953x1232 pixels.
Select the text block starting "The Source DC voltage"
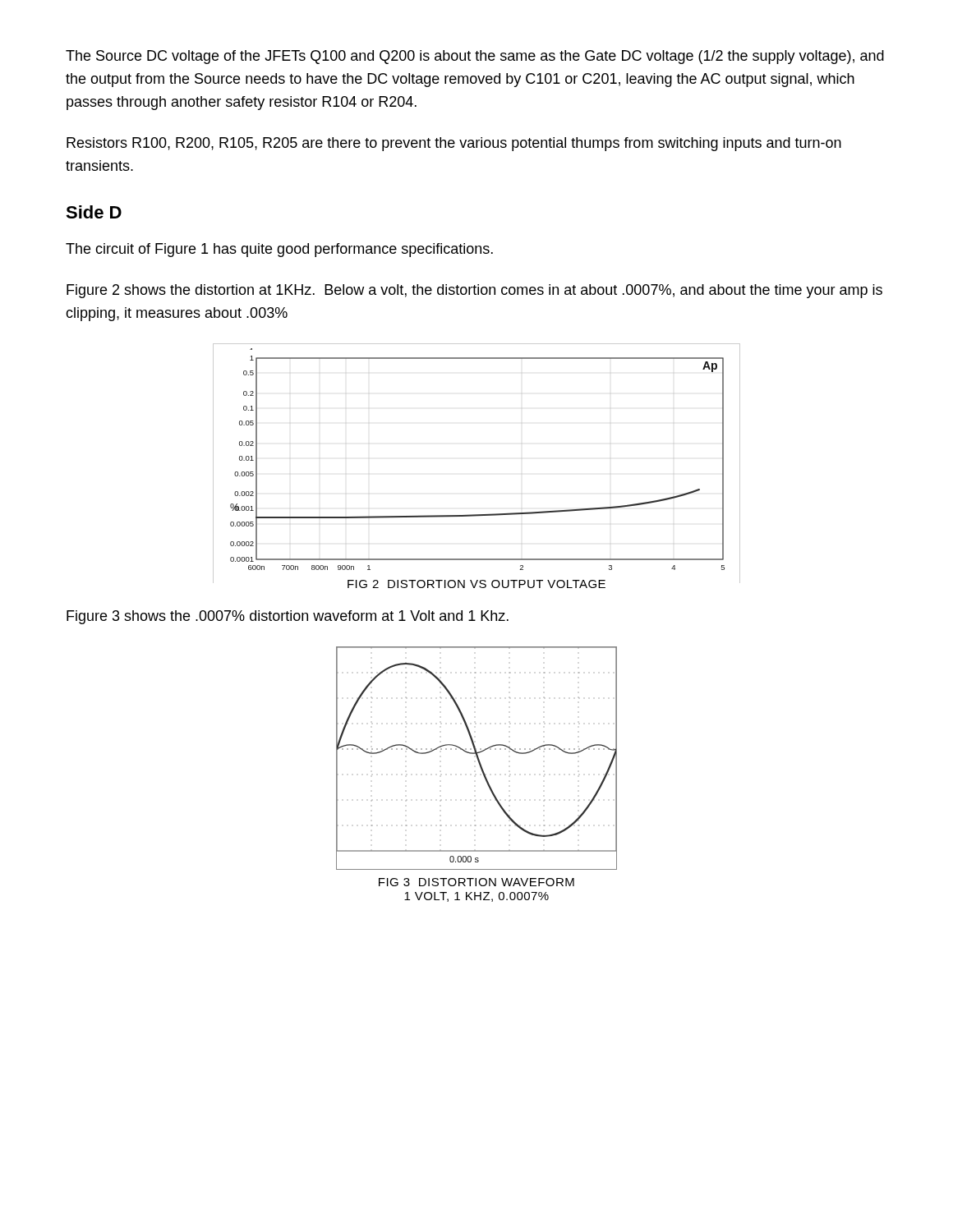pyautogui.click(x=475, y=79)
